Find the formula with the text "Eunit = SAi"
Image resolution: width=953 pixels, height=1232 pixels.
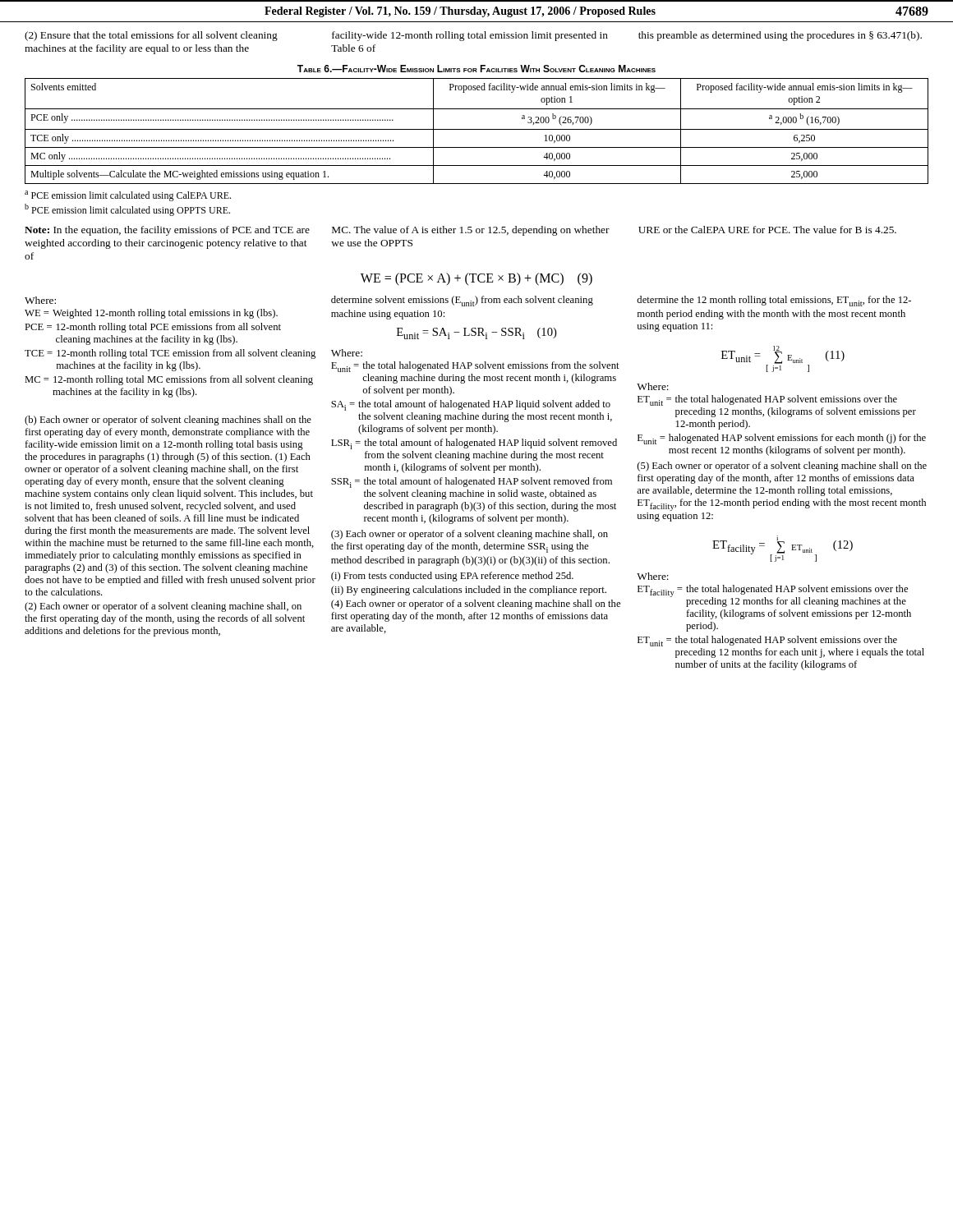[476, 333]
